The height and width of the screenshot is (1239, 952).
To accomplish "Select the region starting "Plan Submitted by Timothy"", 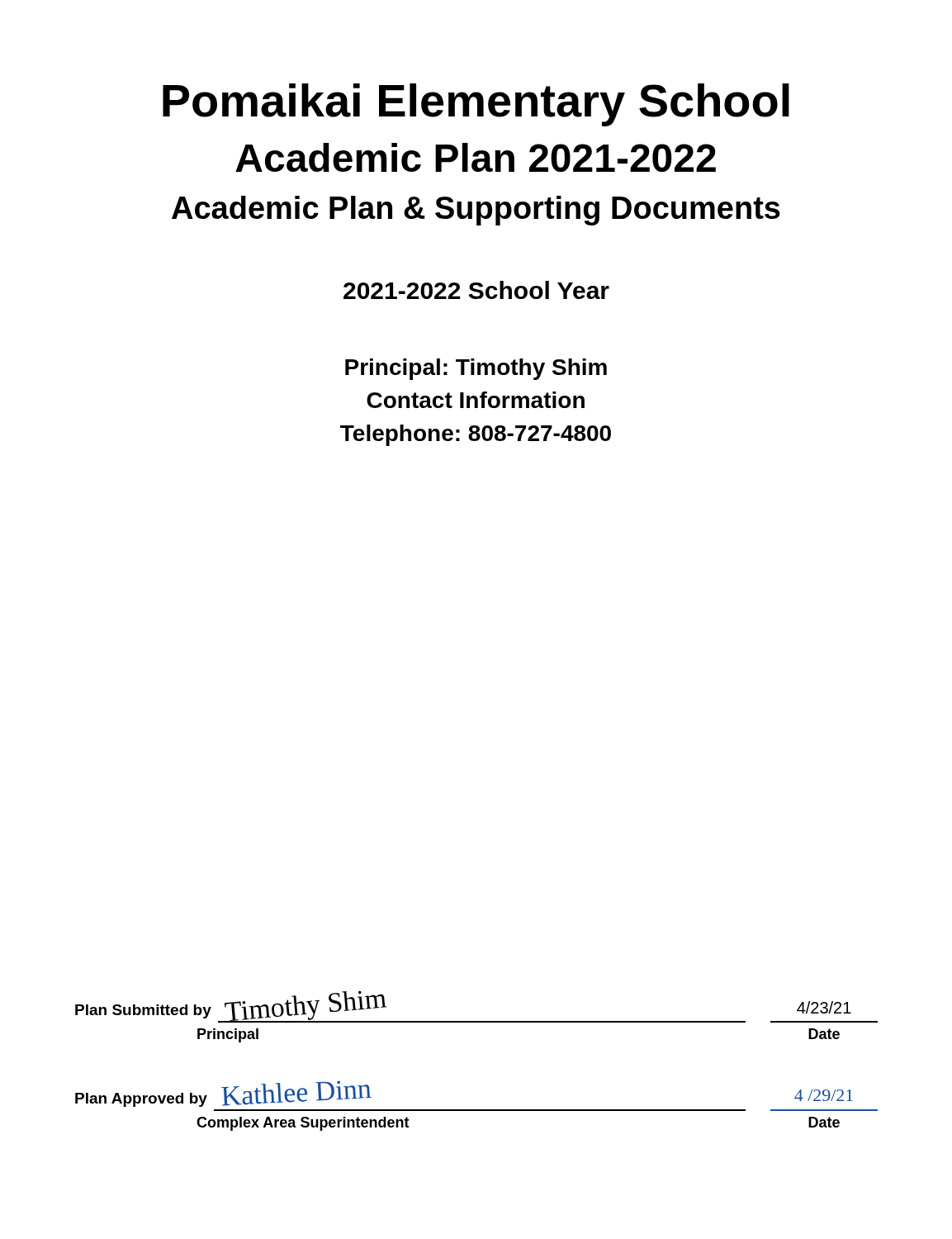I will tap(476, 1016).
